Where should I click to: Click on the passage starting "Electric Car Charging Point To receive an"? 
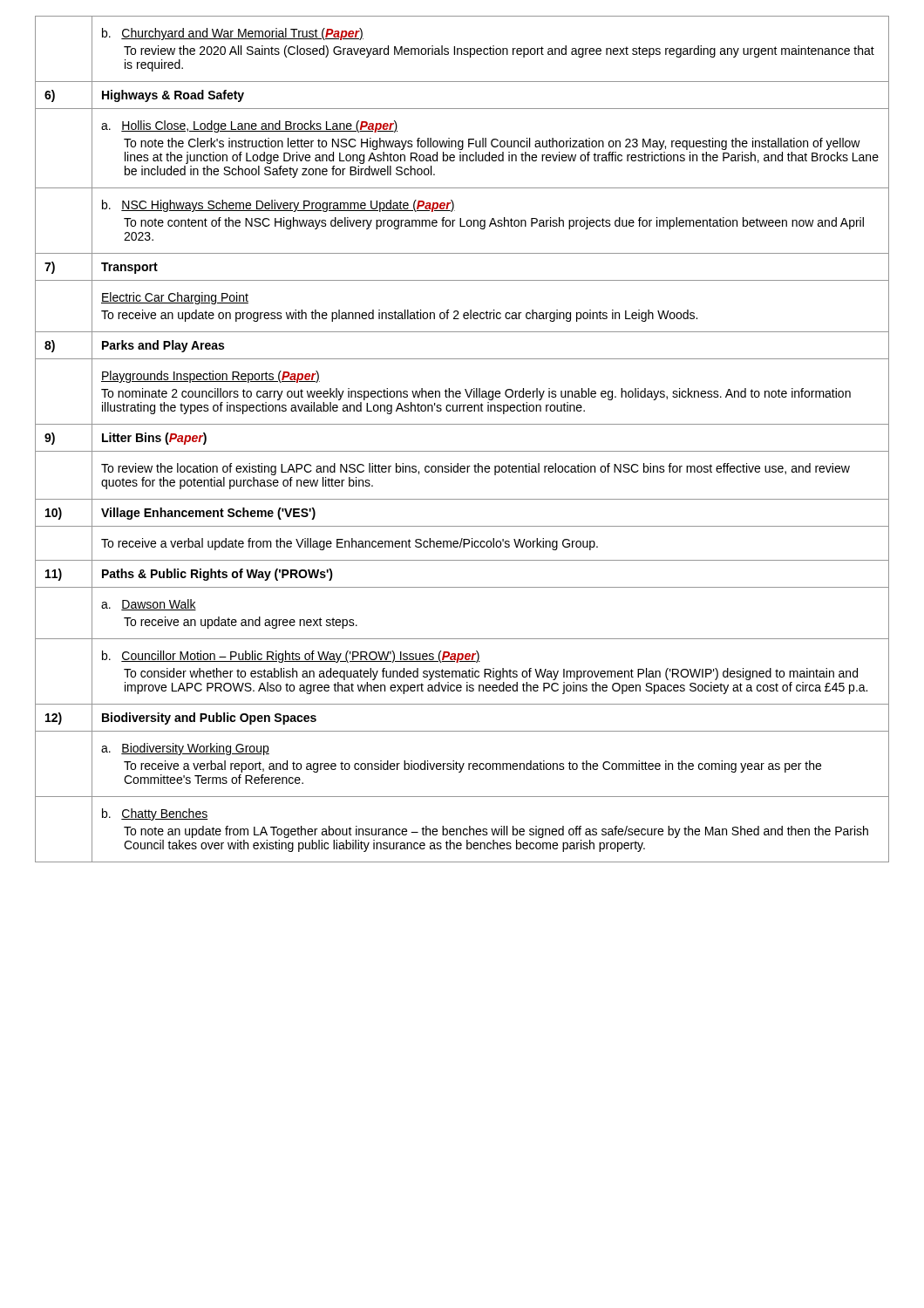(490, 306)
